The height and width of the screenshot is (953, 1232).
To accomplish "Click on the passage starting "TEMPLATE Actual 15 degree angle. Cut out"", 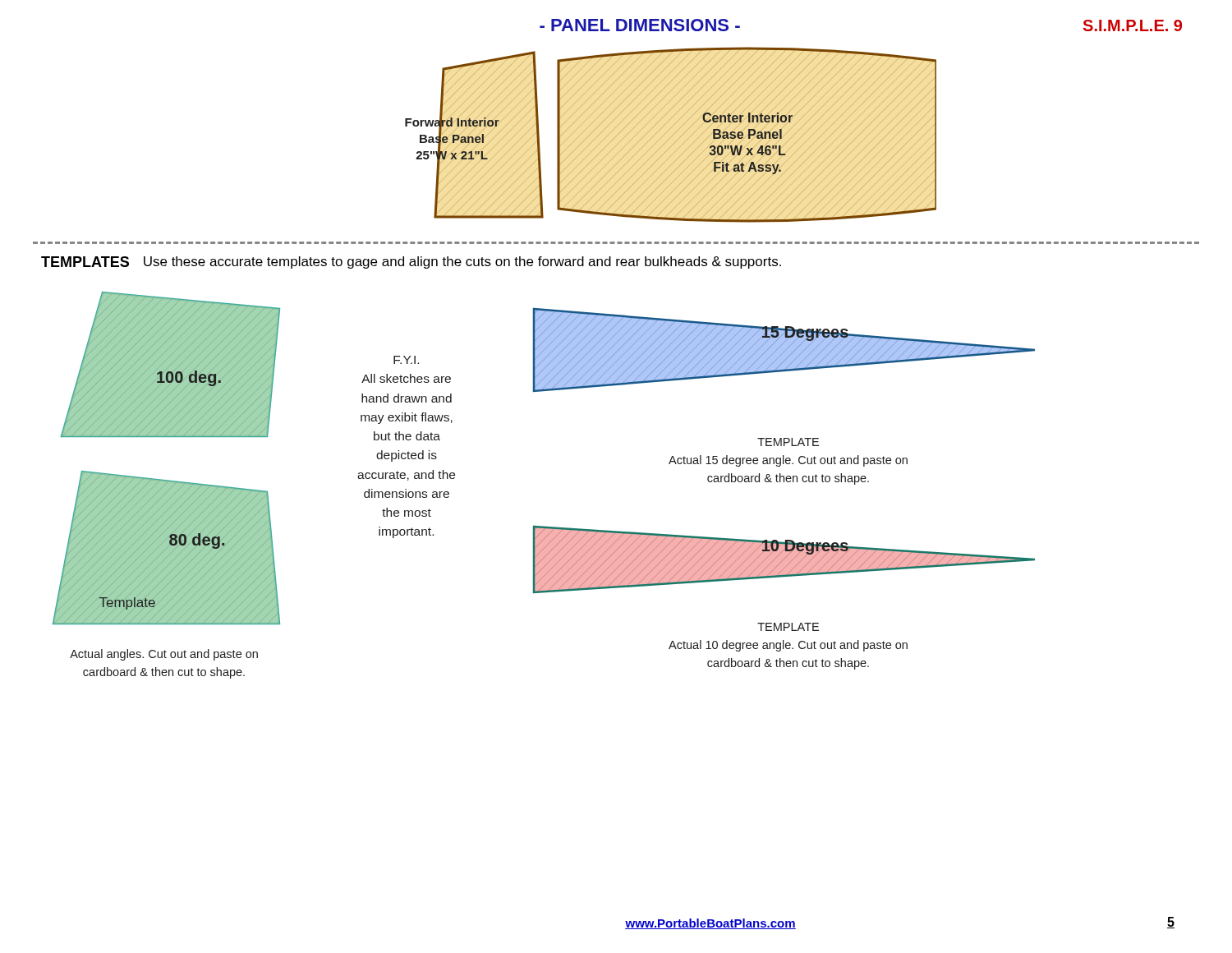I will [788, 460].
